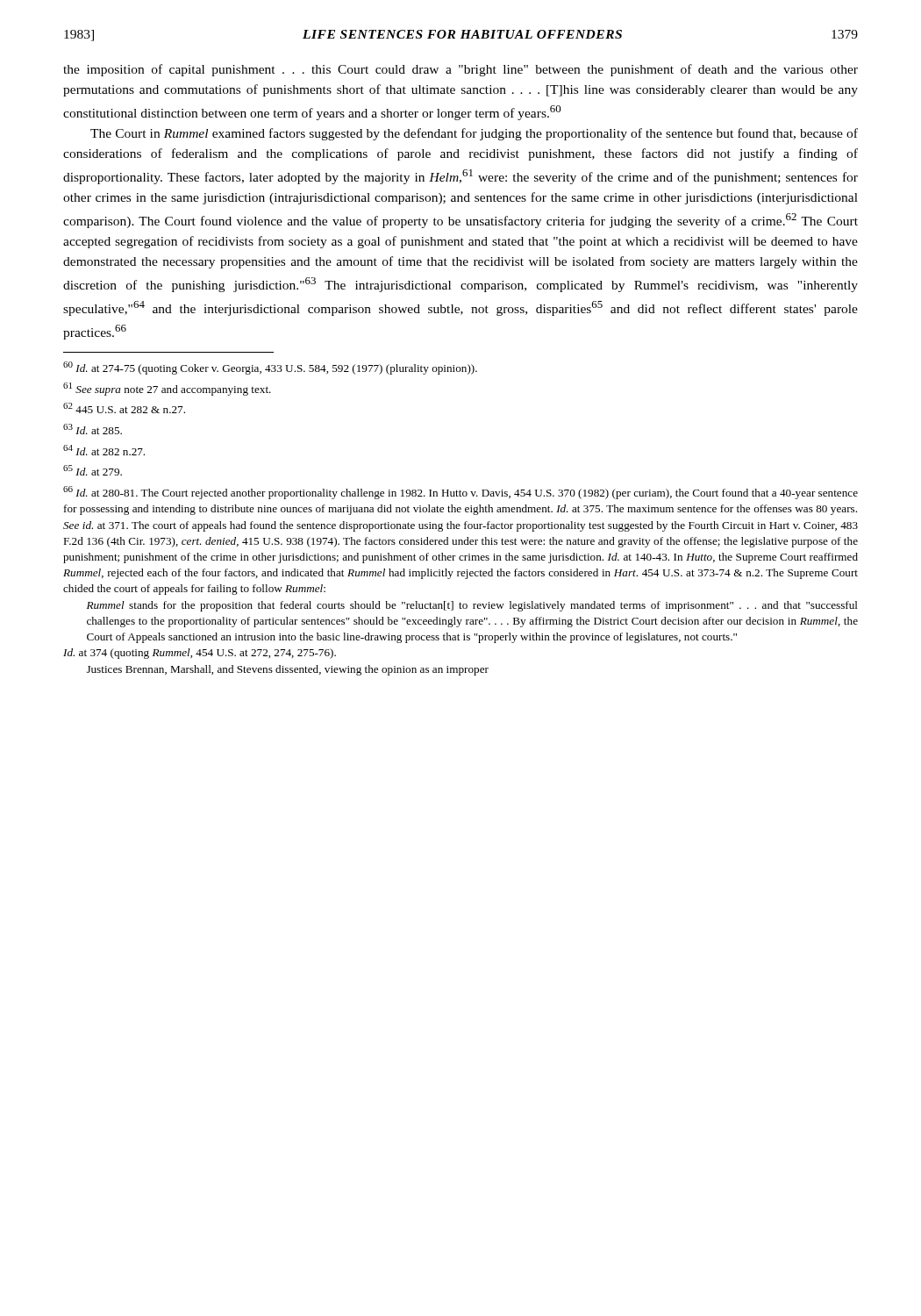
Task: Locate the passage starting "60 Id. at 274-75 (quoting Coker v."
Action: point(270,367)
